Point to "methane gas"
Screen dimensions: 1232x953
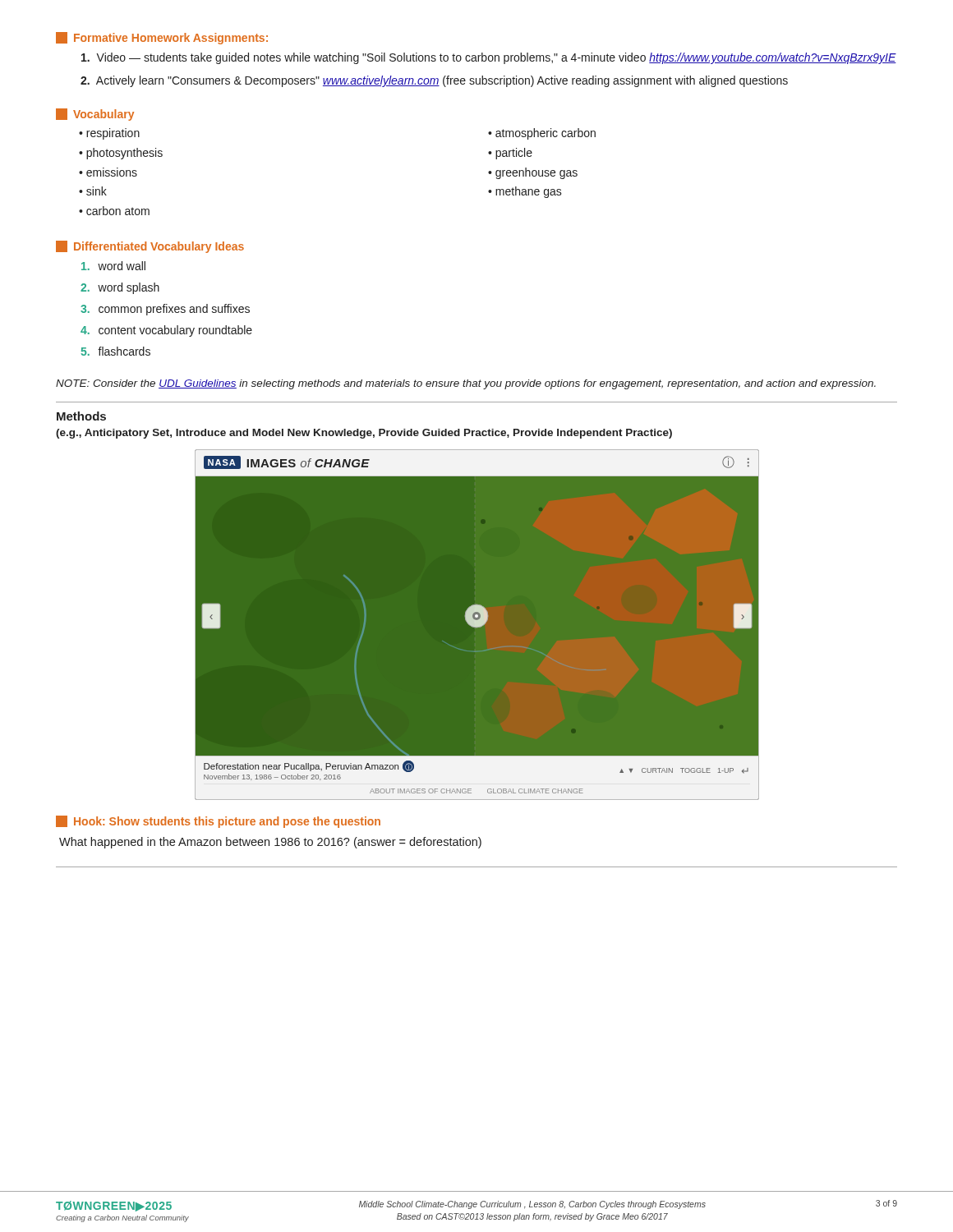coord(525,192)
